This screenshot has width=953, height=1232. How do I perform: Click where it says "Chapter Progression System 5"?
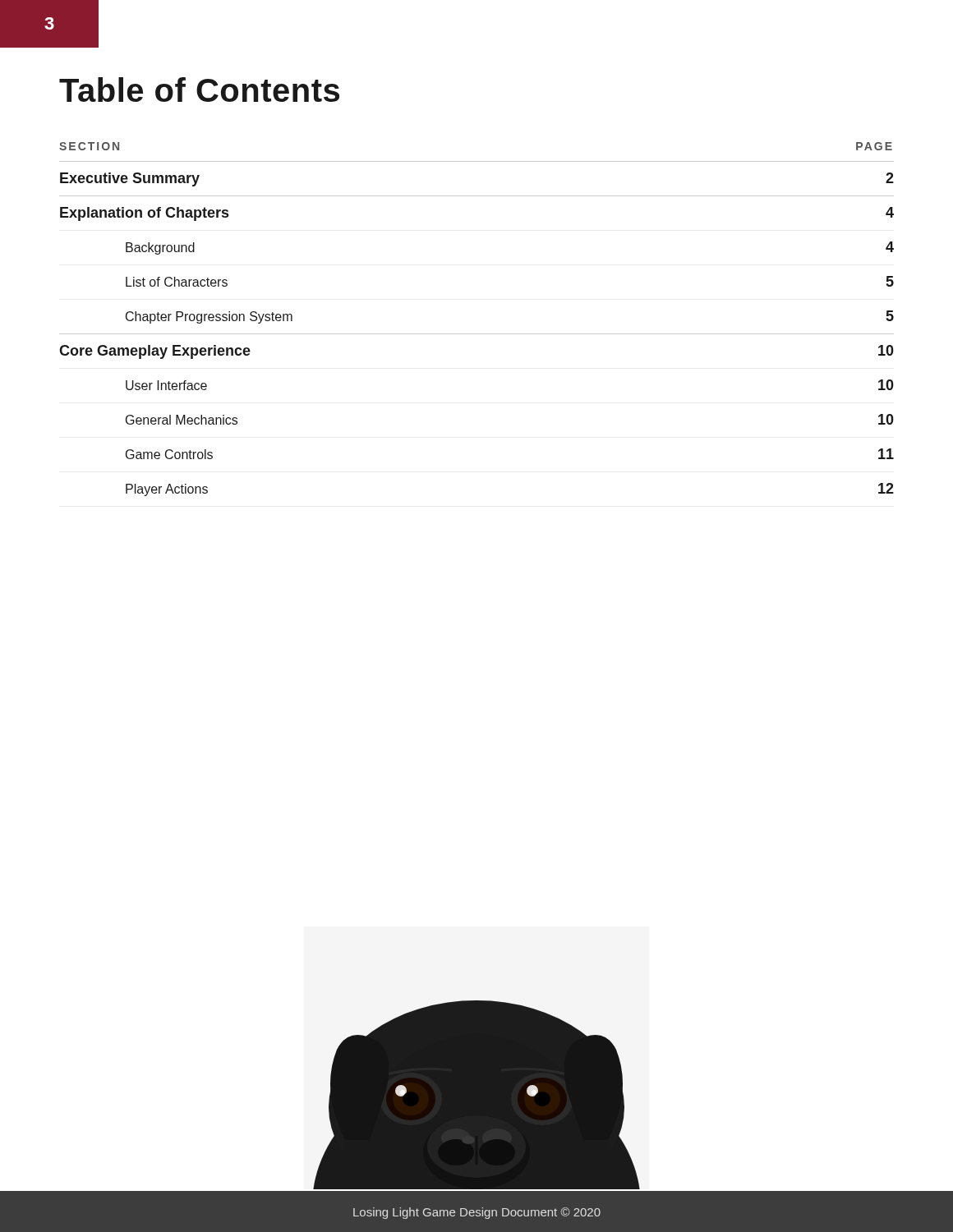click(x=209, y=317)
